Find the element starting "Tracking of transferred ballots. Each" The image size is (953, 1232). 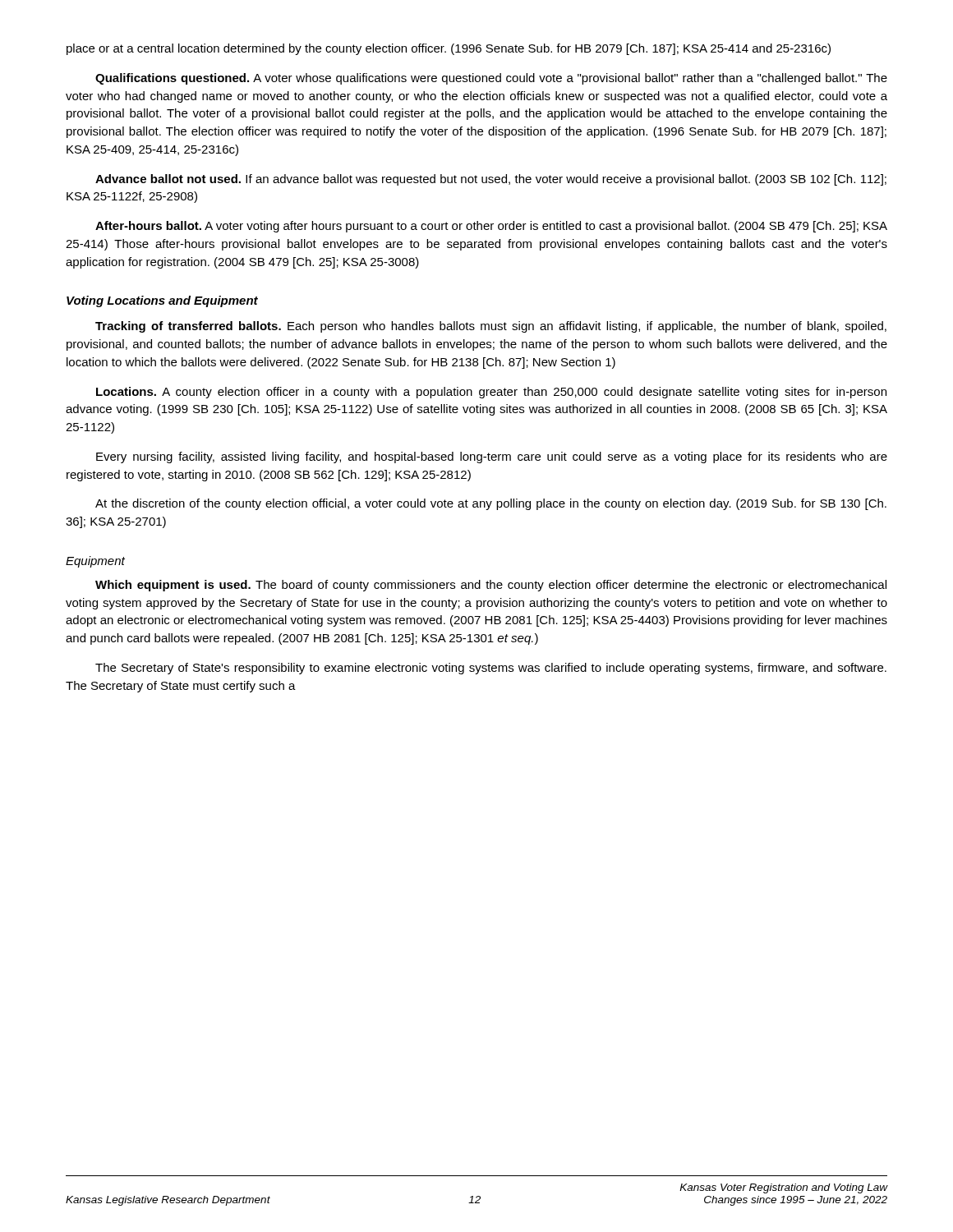[x=476, y=344]
